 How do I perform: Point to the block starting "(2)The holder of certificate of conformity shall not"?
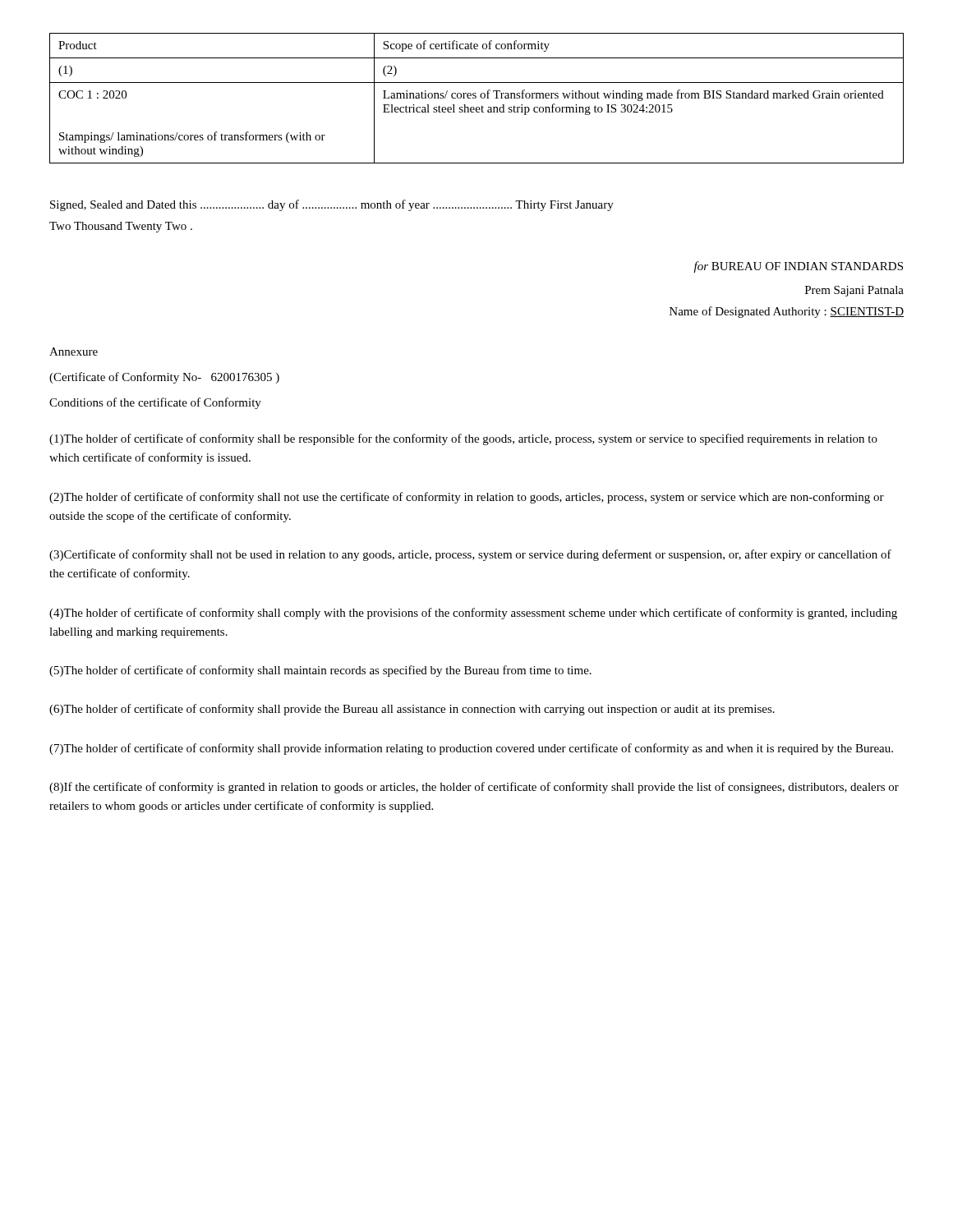[466, 506]
